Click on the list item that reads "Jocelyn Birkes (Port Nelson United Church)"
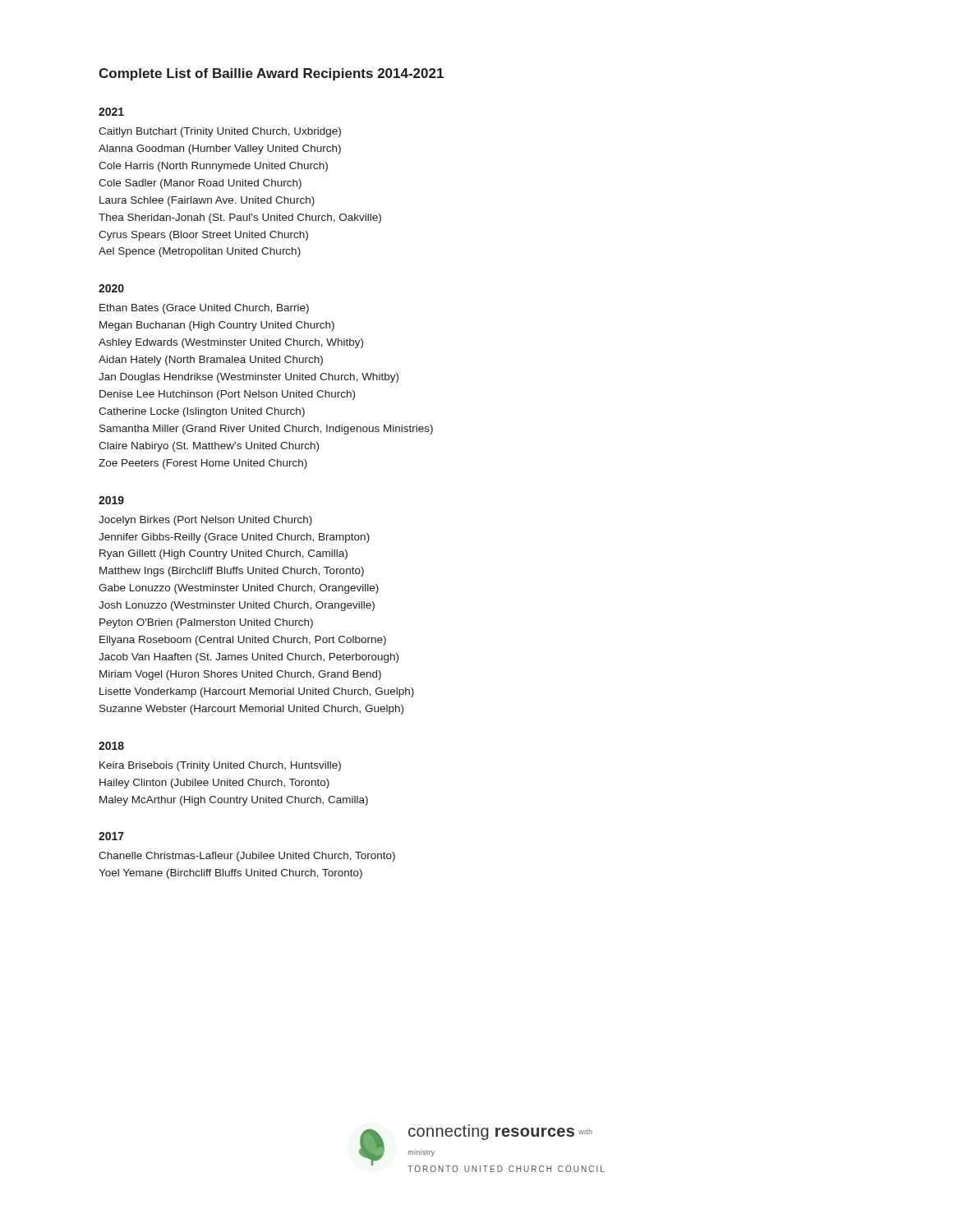The height and width of the screenshot is (1232, 953). (206, 519)
